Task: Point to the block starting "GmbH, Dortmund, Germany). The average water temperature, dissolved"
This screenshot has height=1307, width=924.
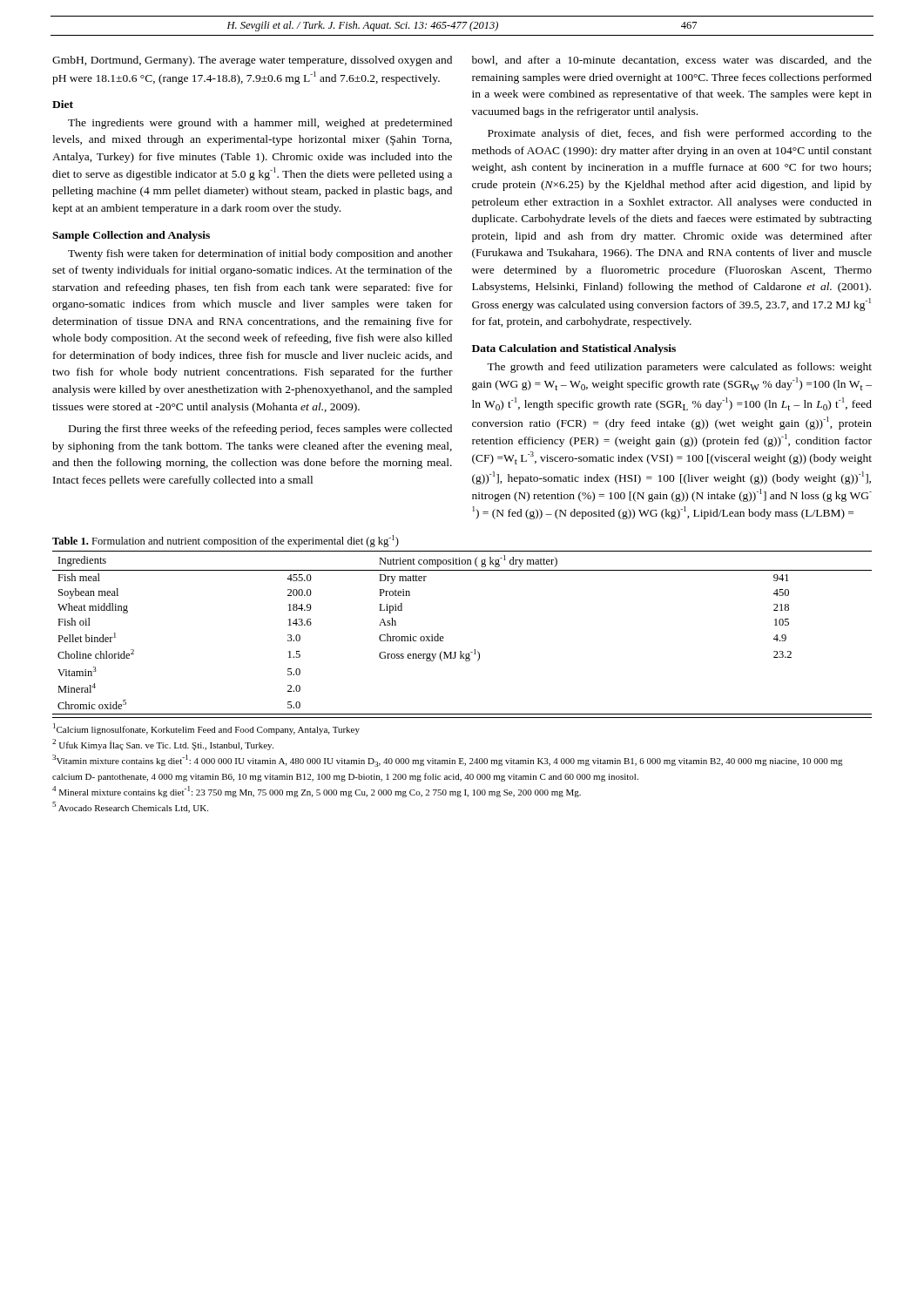Action: pos(252,68)
